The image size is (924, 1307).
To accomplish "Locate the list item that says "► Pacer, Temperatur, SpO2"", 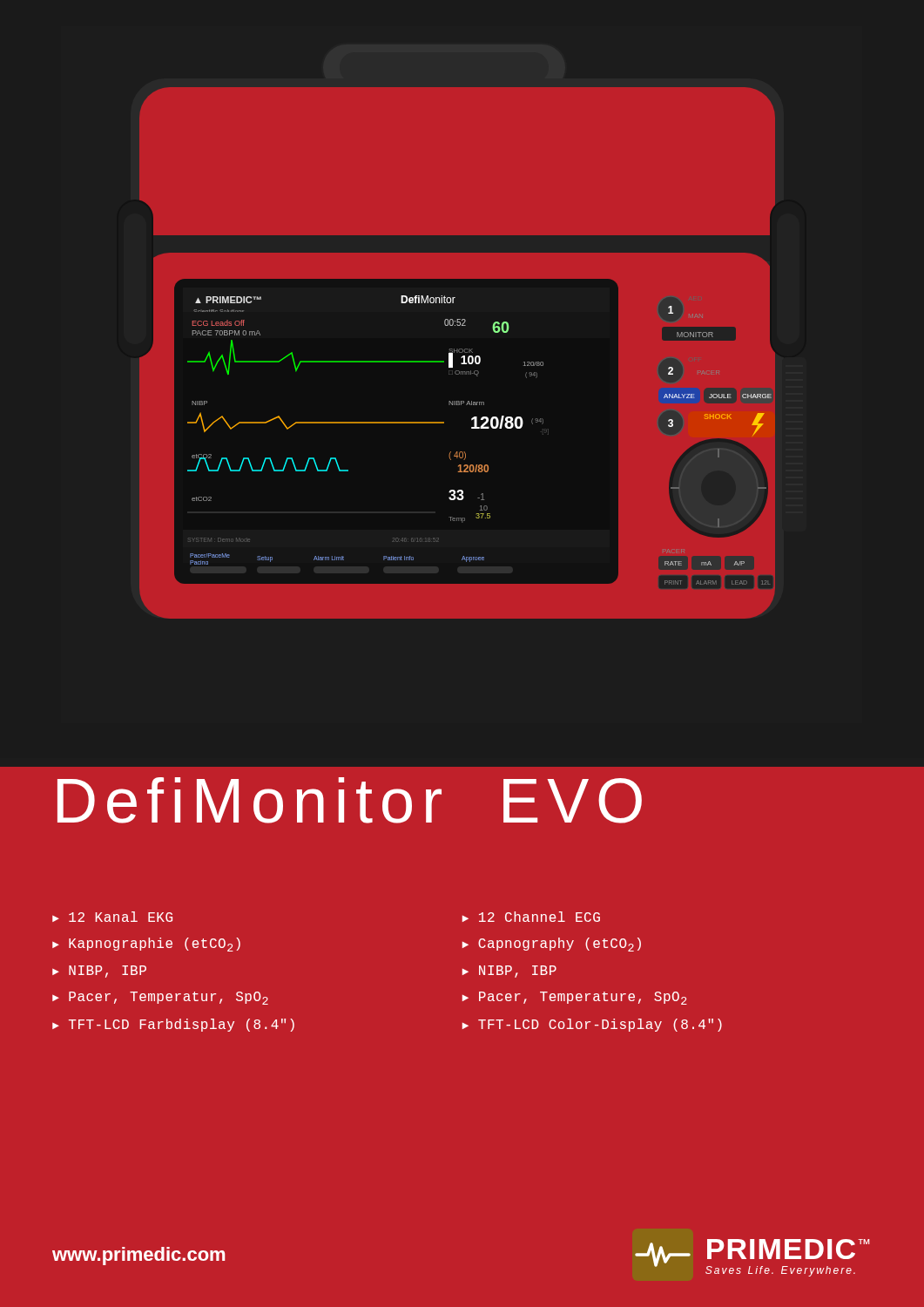I will pos(161,999).
